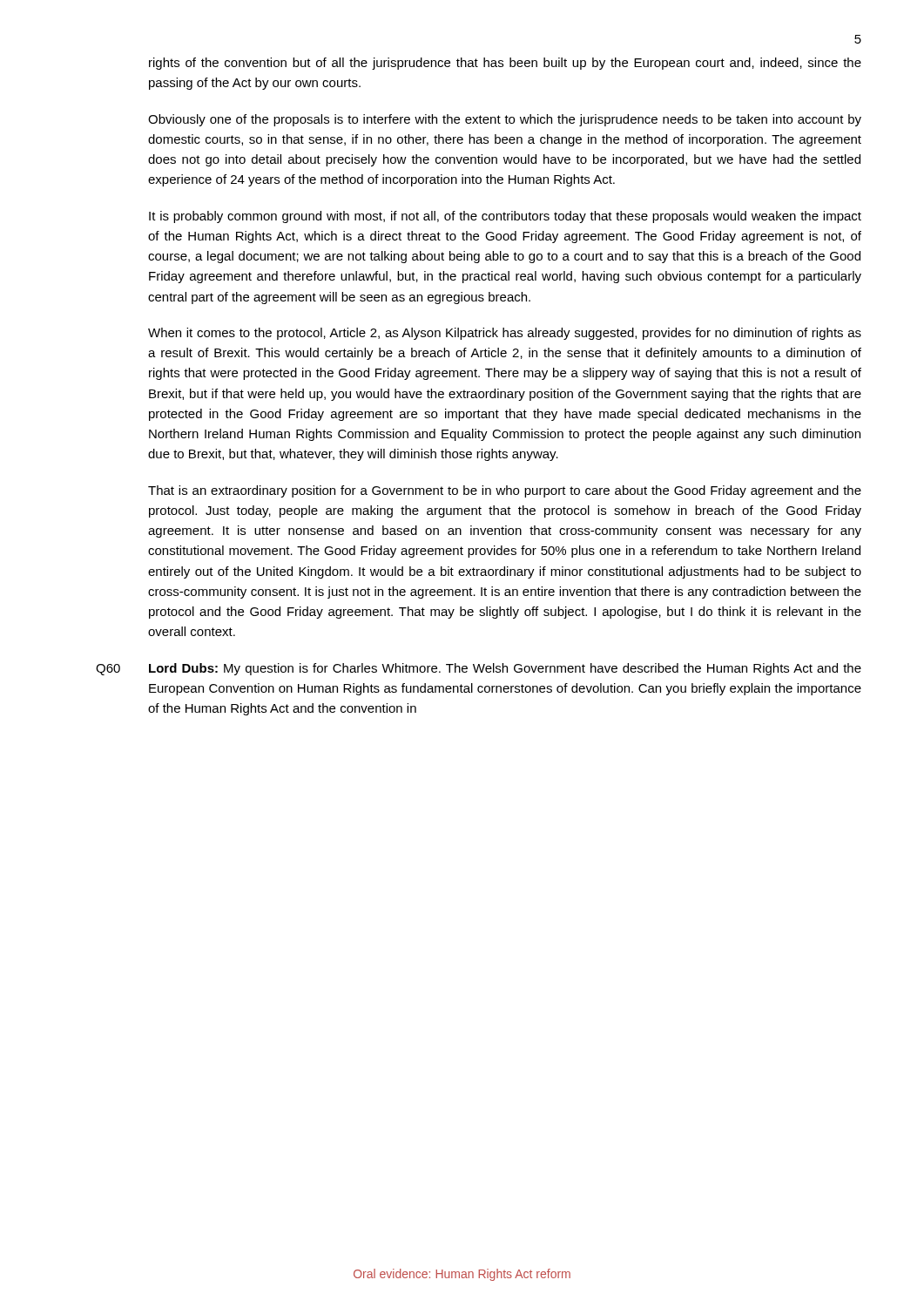Viewport: 924px width, 1307px height.
Task: Locate the text block with the text "That is an extraordinary position for a"
Action: pos(505,561)
